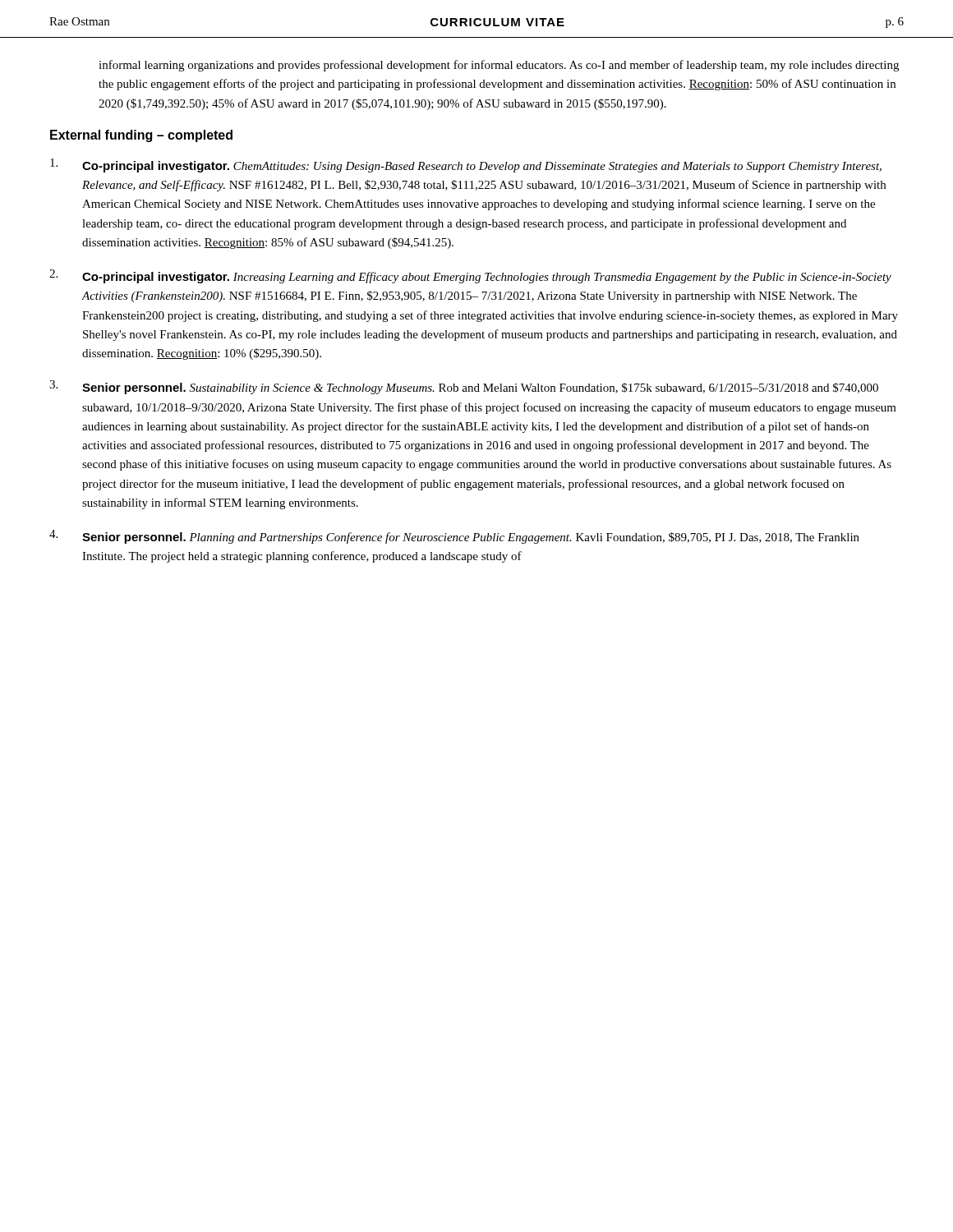Image resolution: width=953 pixels, height=1232 pixels.
Task: Click on the list item with the text "Co-principal investigator. ChemAttitudes: Using Design-Based Research to Develop"
Action: pos(476,204)
